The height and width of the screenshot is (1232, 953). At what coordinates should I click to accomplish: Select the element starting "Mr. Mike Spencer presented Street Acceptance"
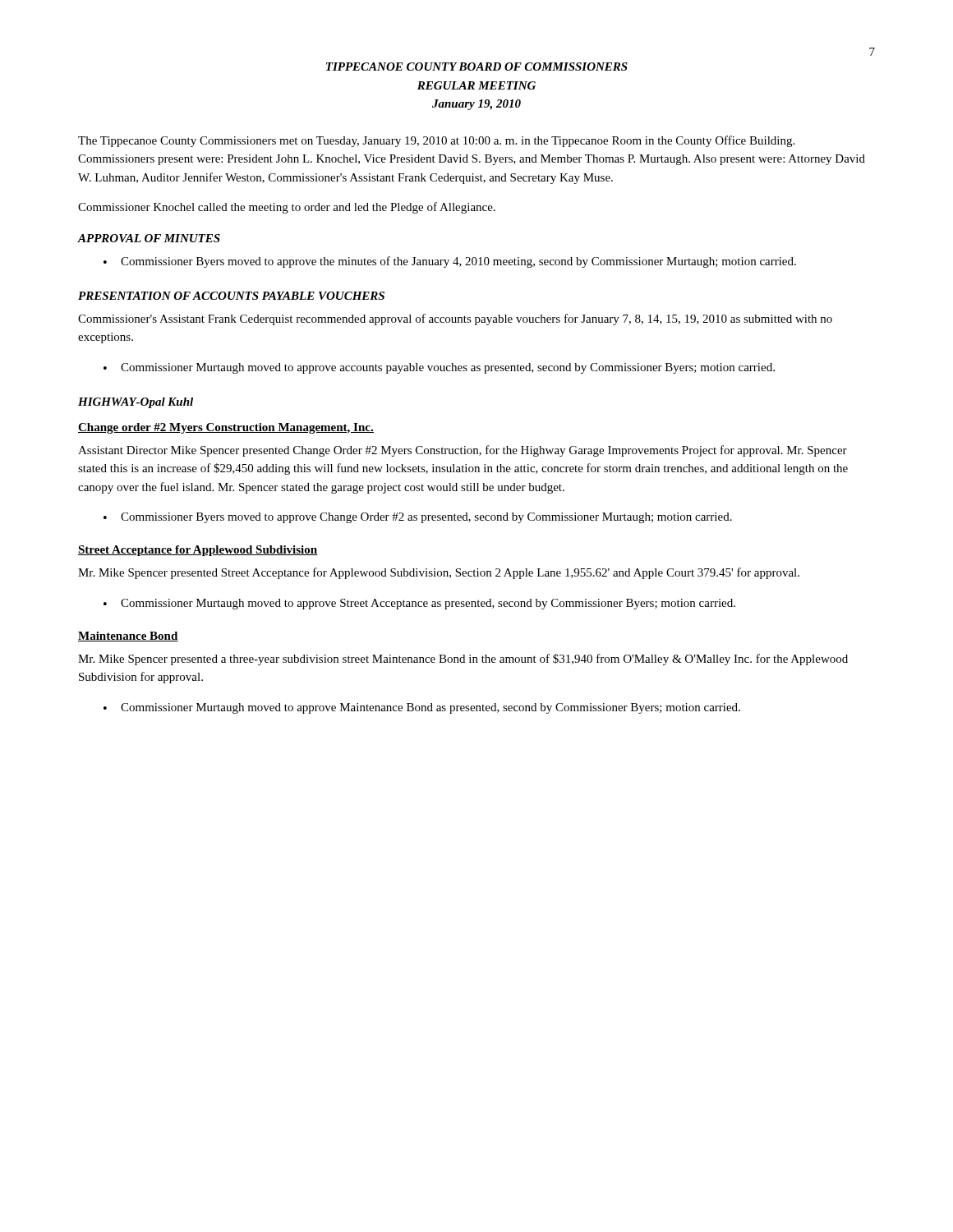pyautogui.click(x=439, y=572)
